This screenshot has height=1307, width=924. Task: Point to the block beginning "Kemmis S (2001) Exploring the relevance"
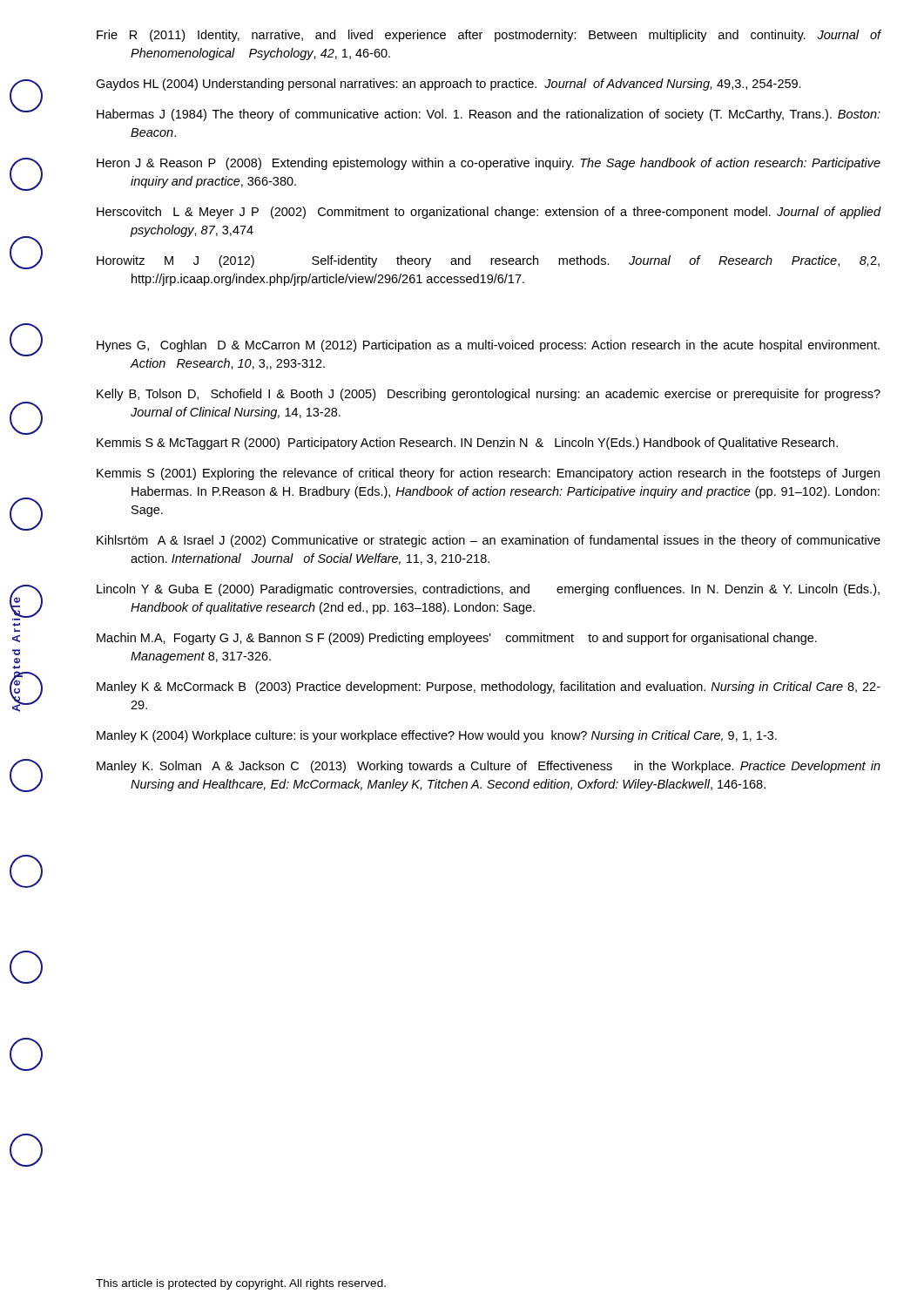tap(488, 492)
